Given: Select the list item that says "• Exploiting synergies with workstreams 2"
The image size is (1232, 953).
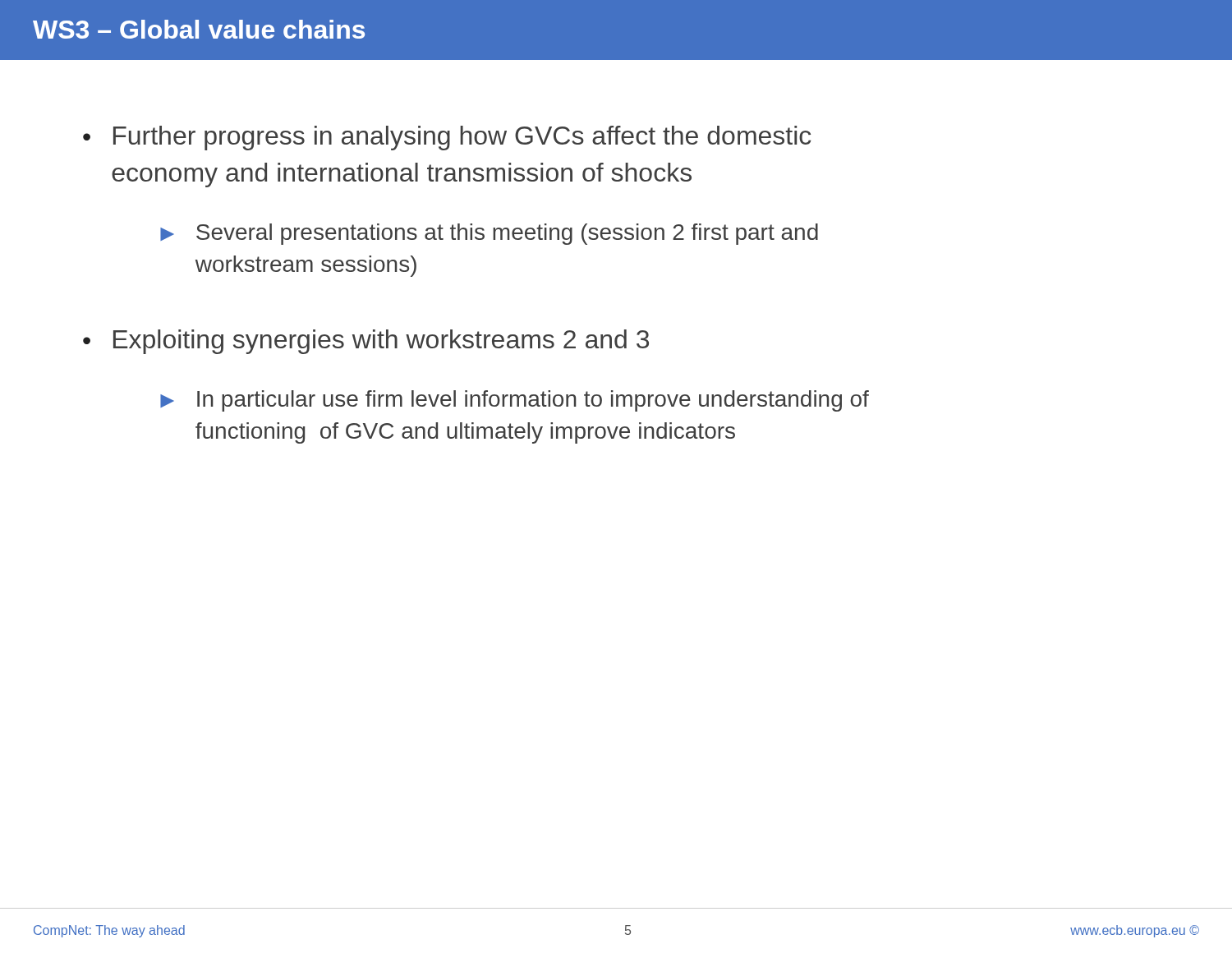Looking at the screenshot, I should (366, 340).
